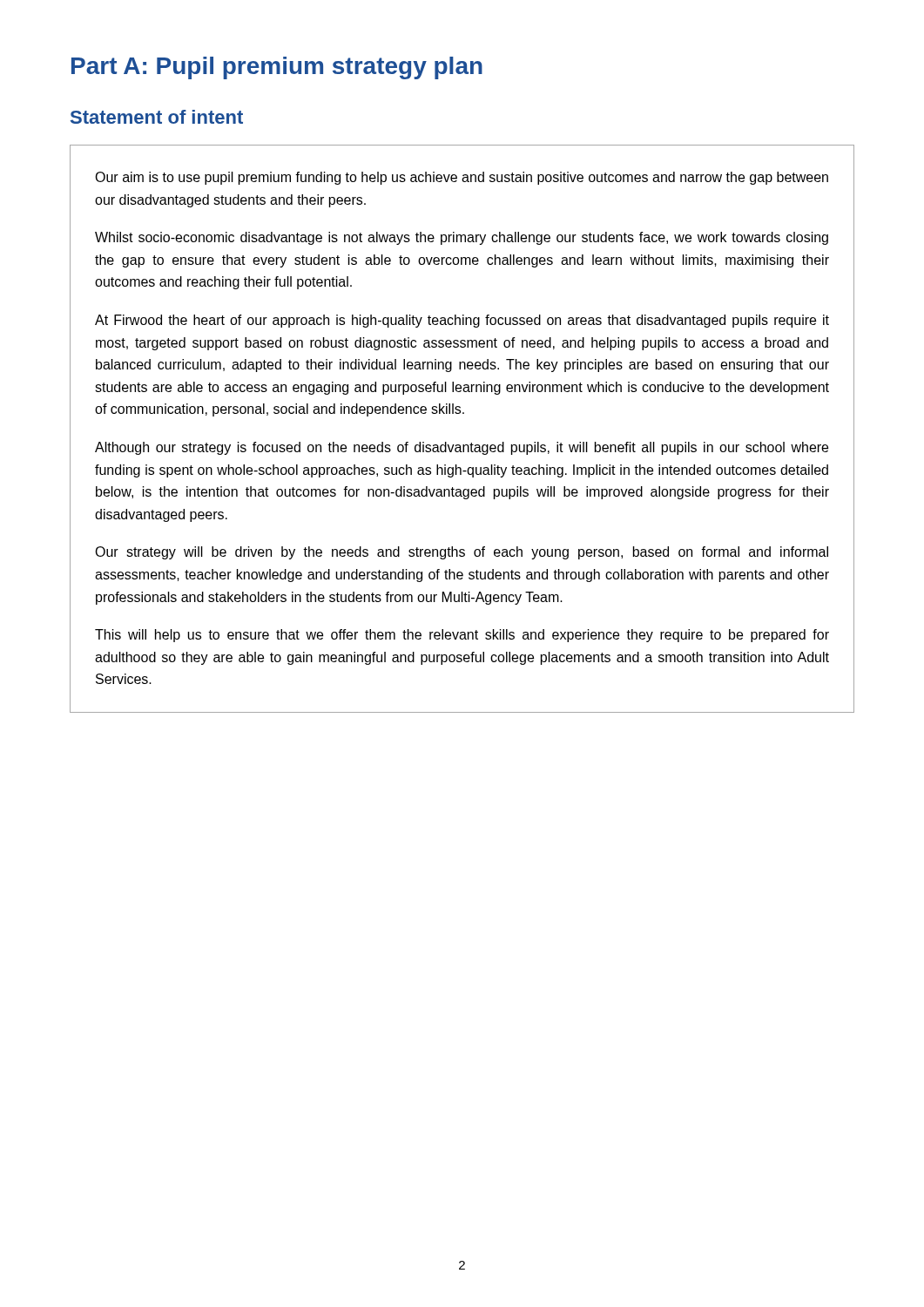The width and height of the screenshot is (924, 1307).
Task: Click on the text block starting "Our aim is to use pupil premium"
Action: click(462, 178)
